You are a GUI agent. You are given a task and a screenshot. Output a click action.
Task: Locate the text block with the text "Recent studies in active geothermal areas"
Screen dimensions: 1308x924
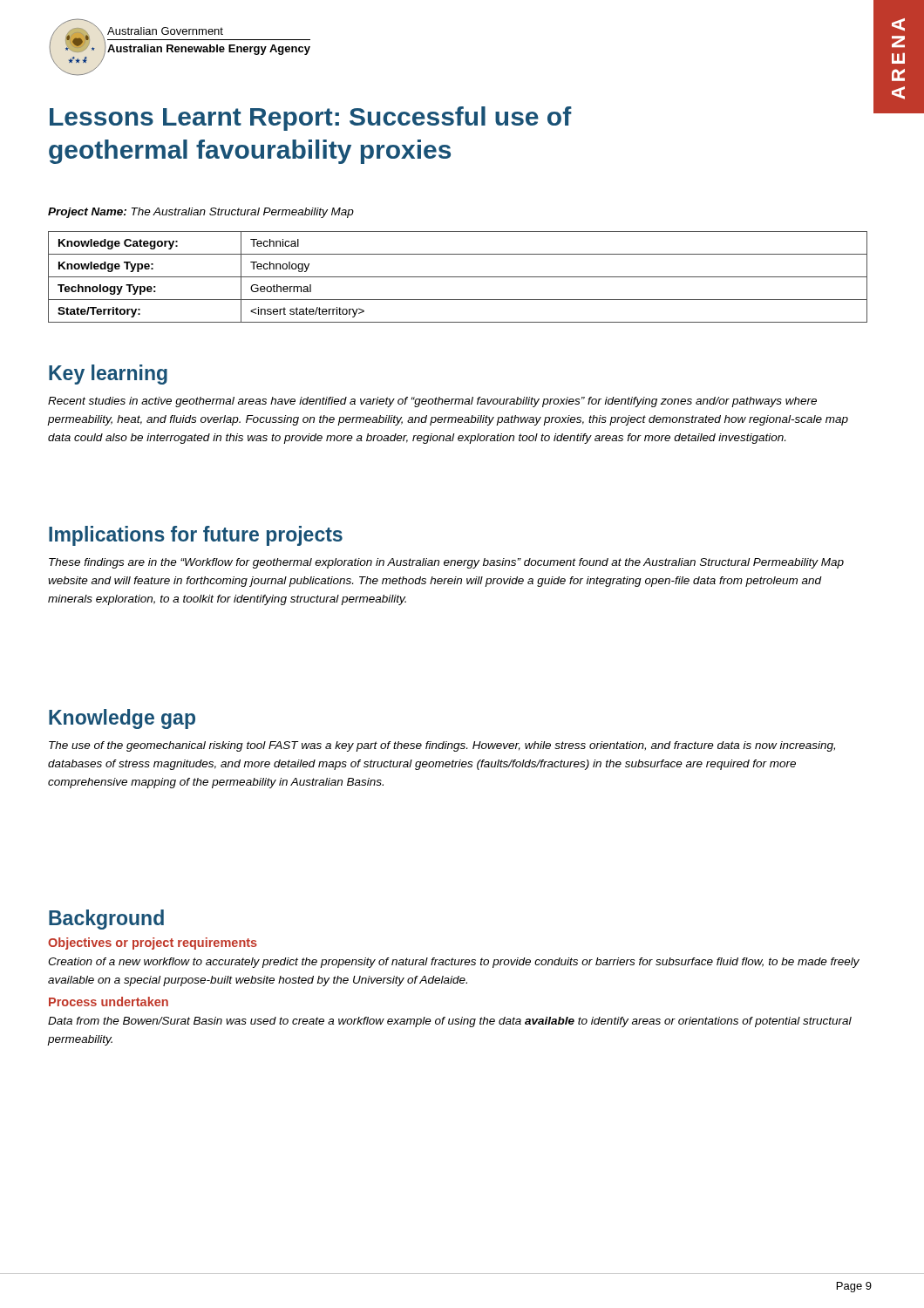pos(458,420)
